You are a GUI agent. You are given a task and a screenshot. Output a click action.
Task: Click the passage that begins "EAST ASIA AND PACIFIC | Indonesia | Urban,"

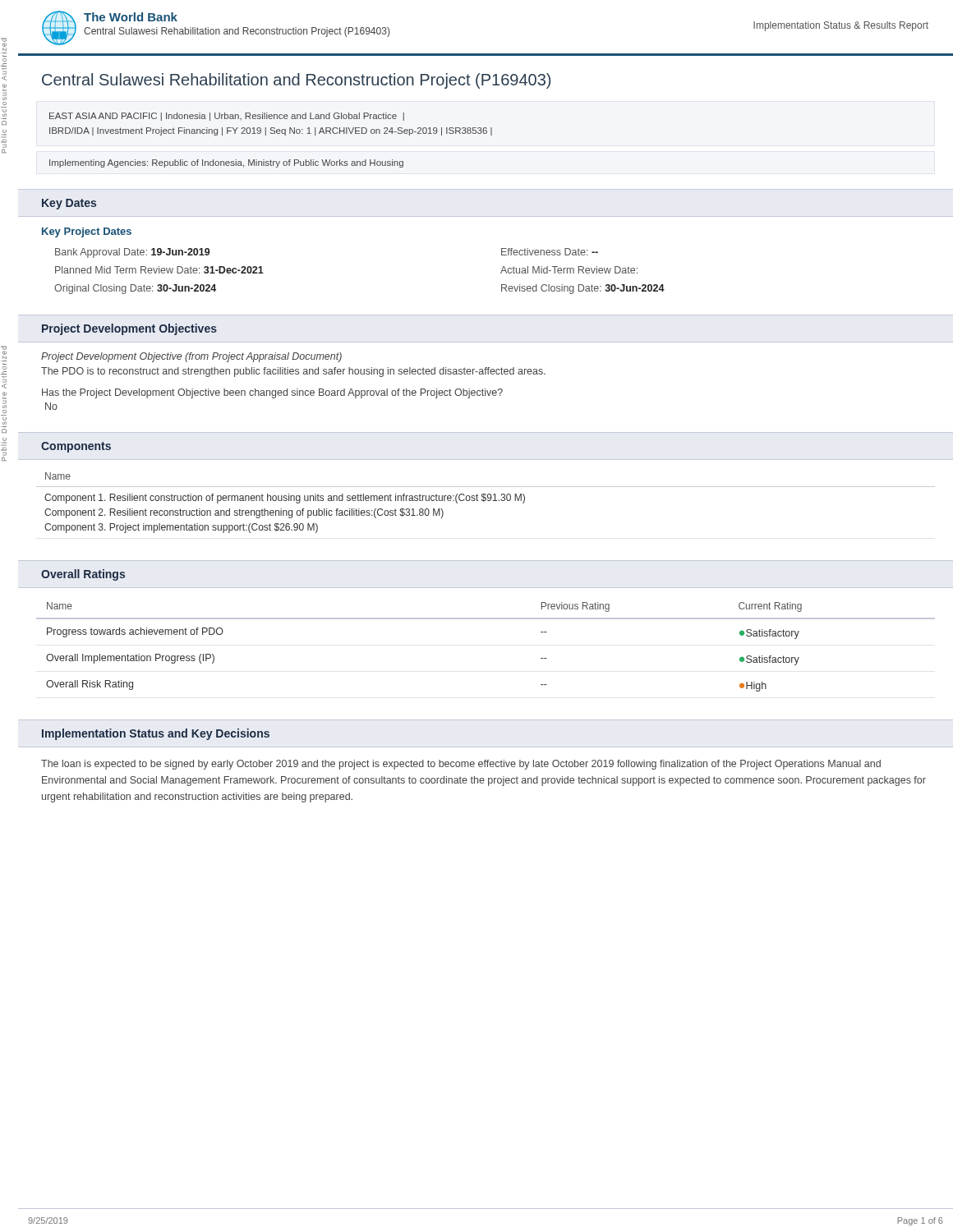coord(271,123)
